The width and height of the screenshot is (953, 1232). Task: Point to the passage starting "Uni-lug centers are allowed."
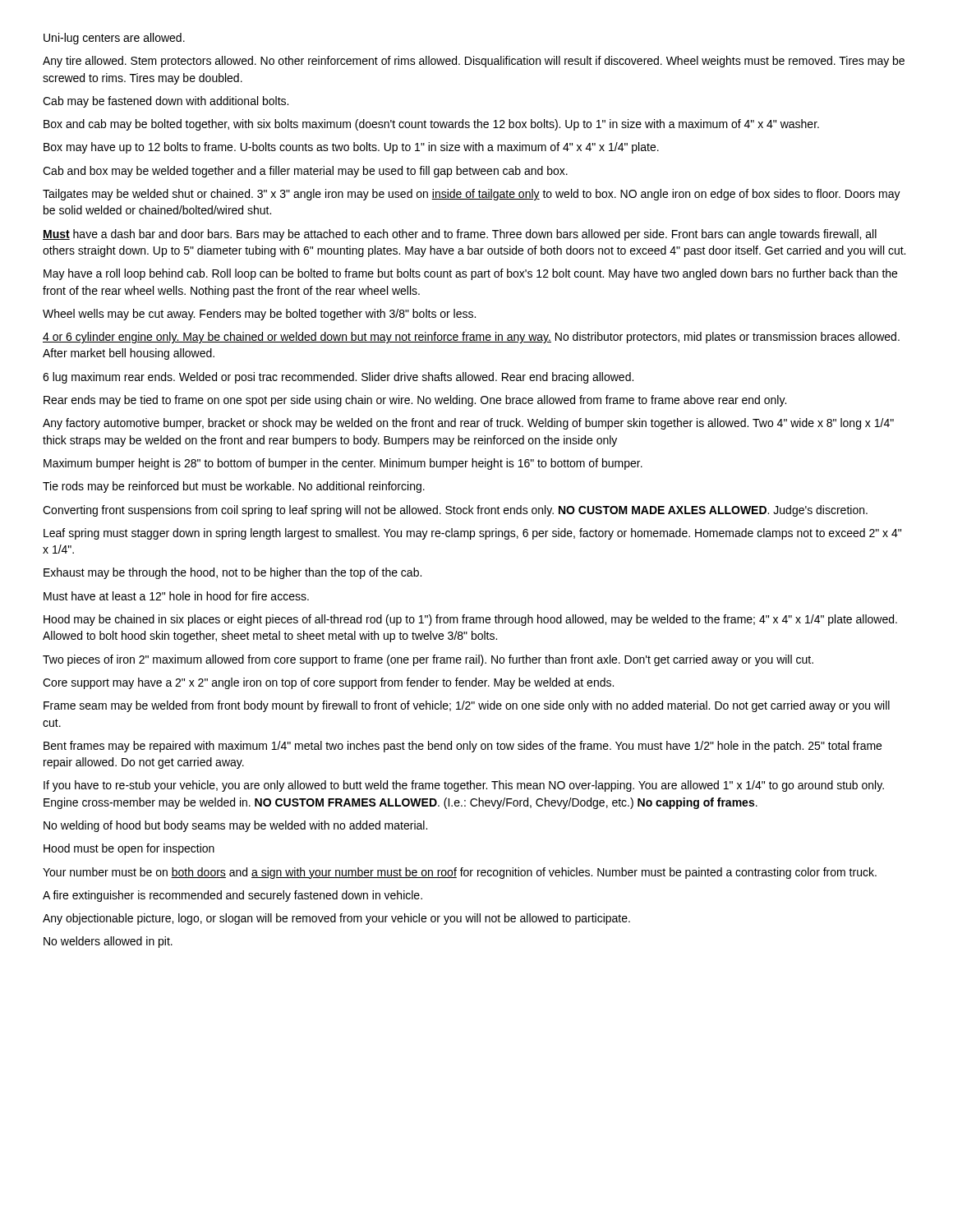pos(114,38)
